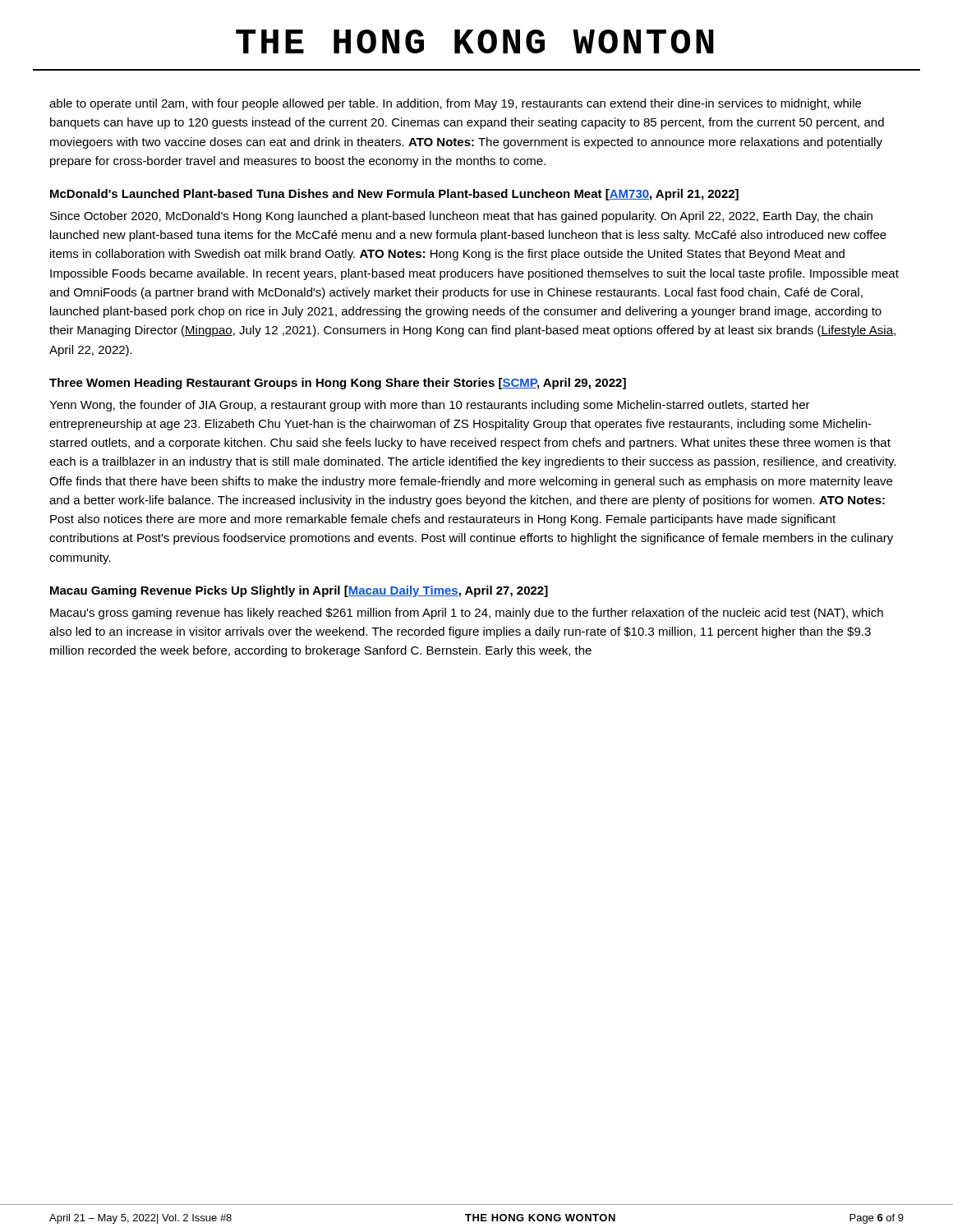This screenshot has width=953, height=1232.
Task: Click the passage that begins "Yenn Wong, the founder of JIA Group, a"
Action: [473, 480]
